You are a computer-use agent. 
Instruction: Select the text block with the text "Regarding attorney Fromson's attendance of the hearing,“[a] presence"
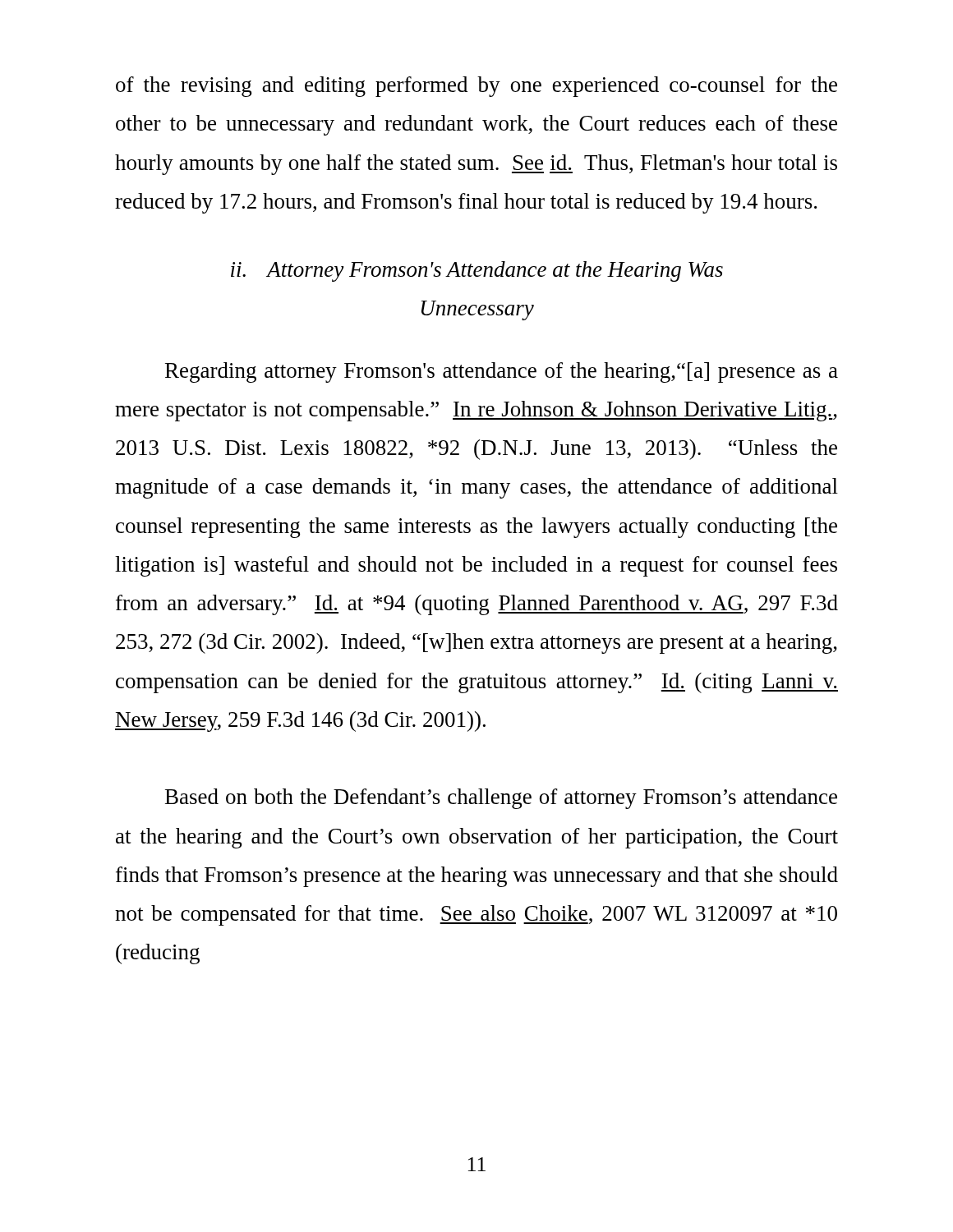click(502, 372)
